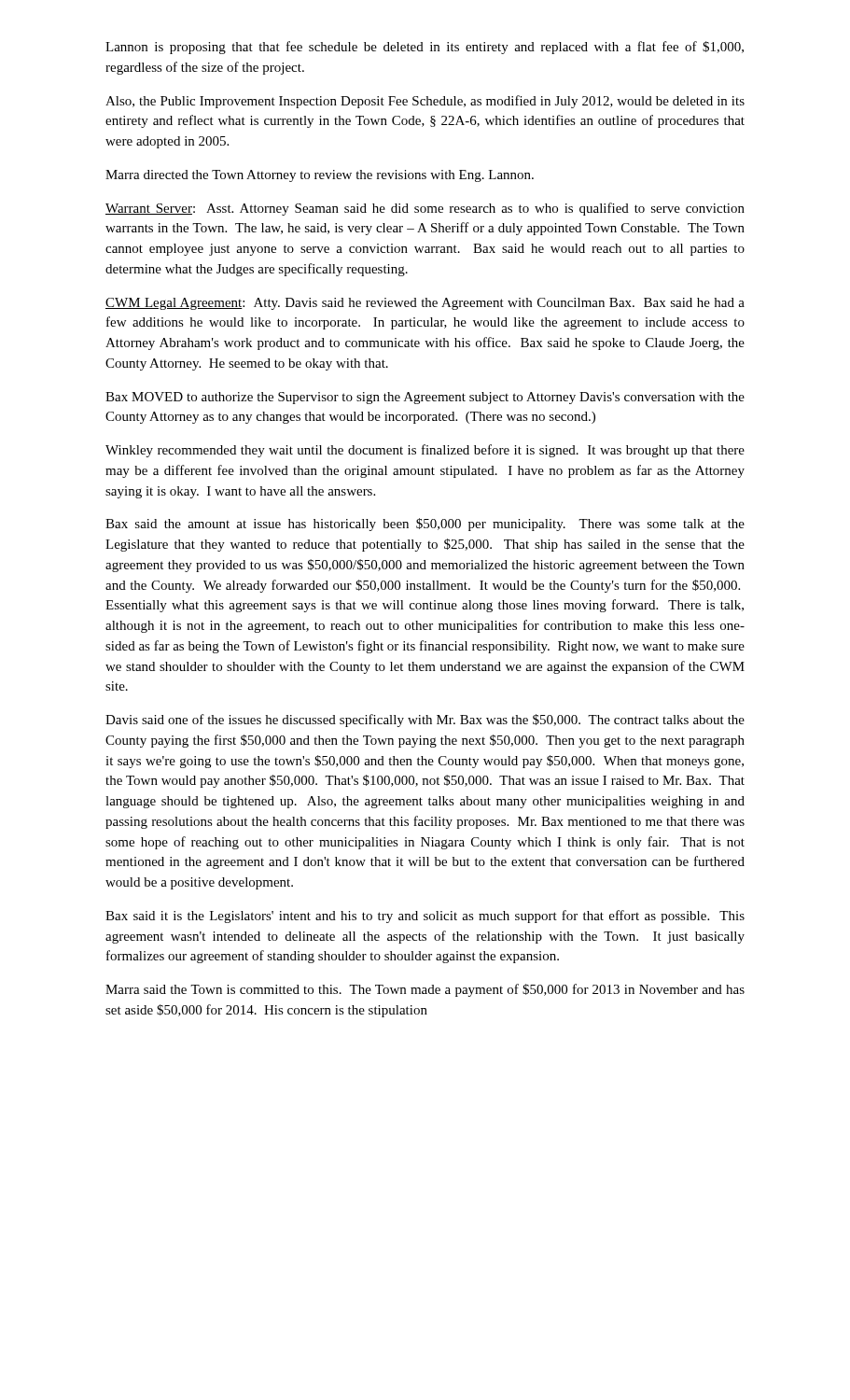This screenshot has height=1400, width=850.
Task: Click on the text block with the text "Lannon is proposing that that fee"
Action: click(425, 57)
